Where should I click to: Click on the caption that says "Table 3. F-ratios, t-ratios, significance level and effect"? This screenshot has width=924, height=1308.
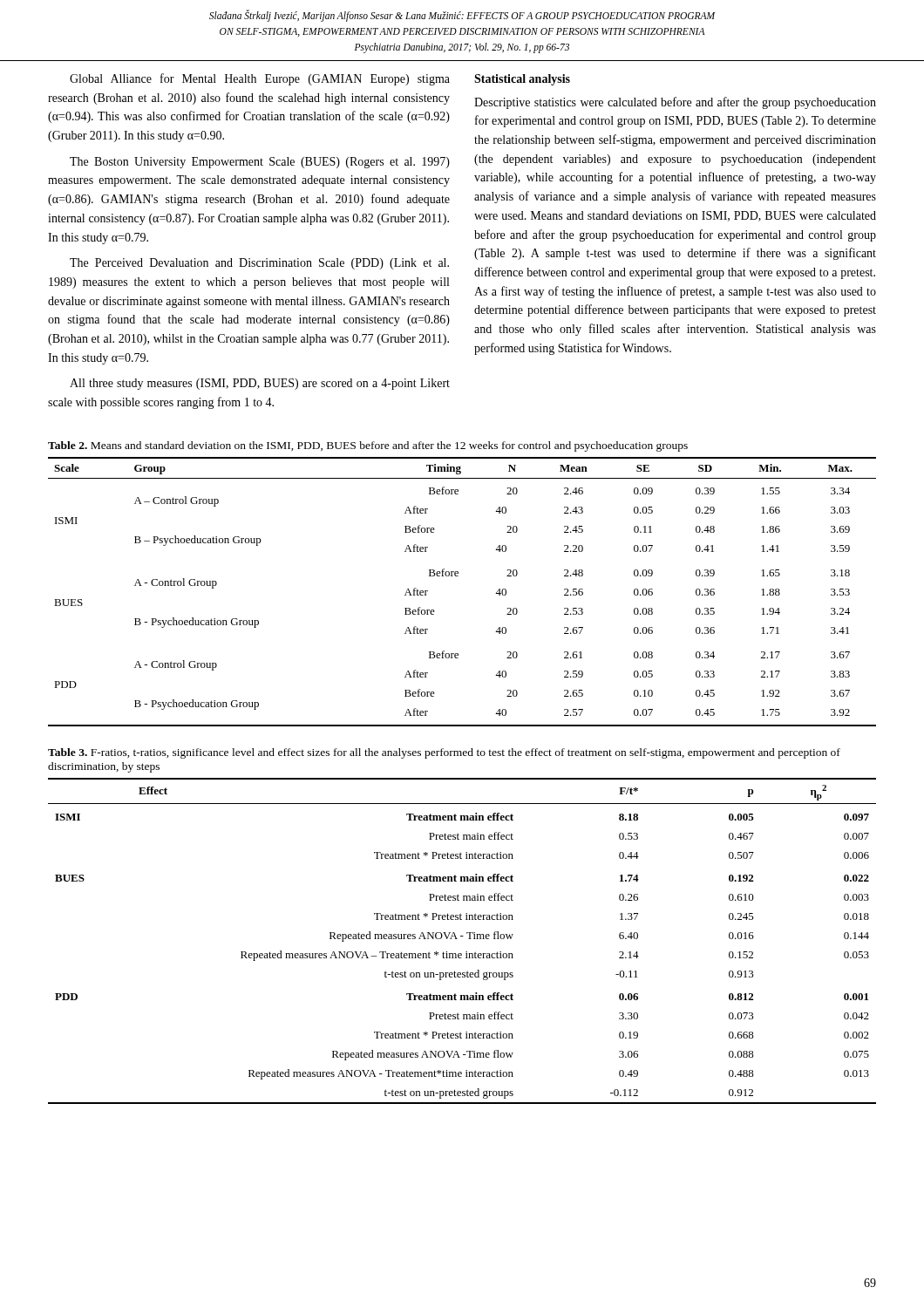click(444, 759)
